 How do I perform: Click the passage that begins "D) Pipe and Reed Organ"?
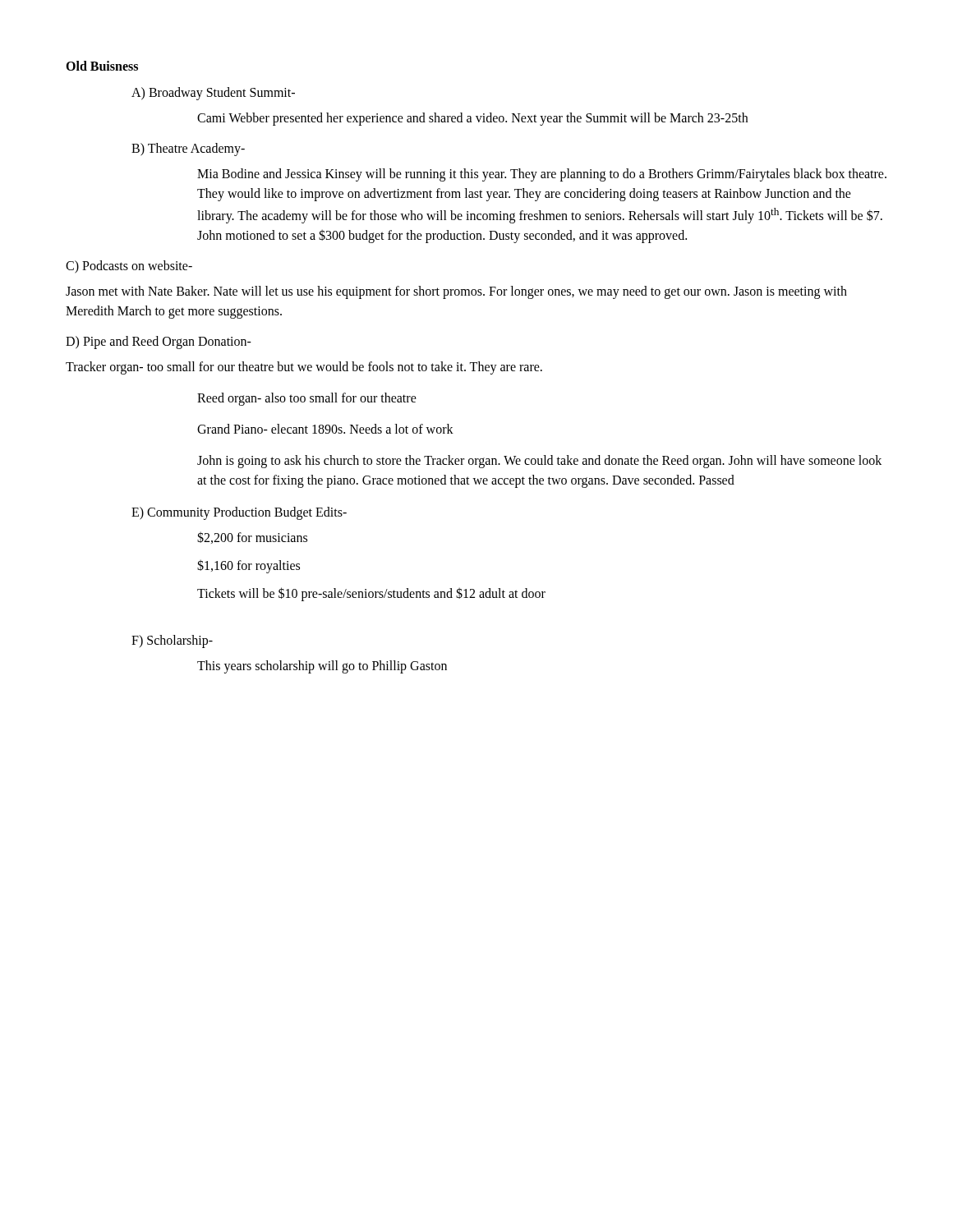(x=159, y=342)
